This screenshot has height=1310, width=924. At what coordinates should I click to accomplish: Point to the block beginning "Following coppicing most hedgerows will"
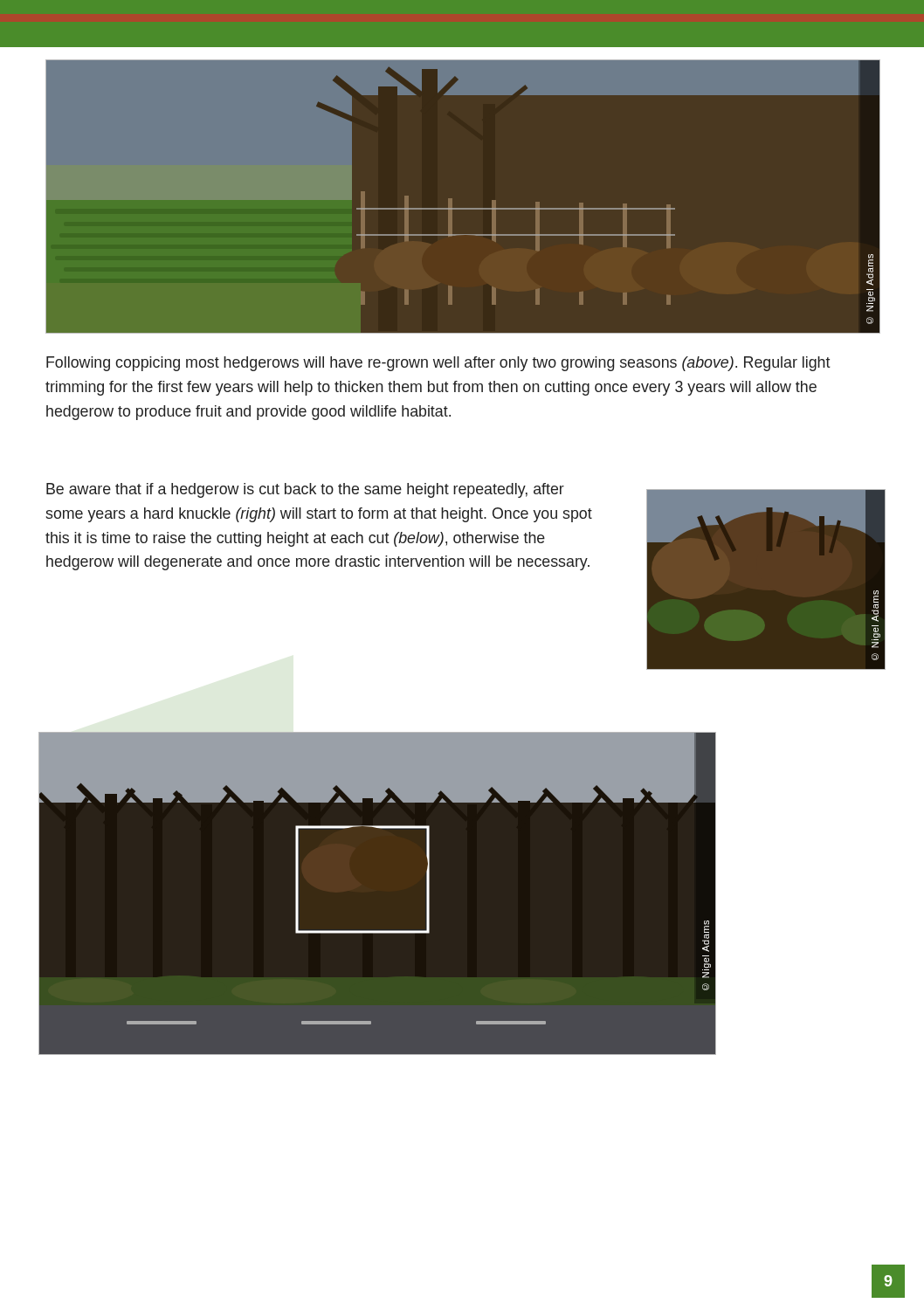coord(438,387)
